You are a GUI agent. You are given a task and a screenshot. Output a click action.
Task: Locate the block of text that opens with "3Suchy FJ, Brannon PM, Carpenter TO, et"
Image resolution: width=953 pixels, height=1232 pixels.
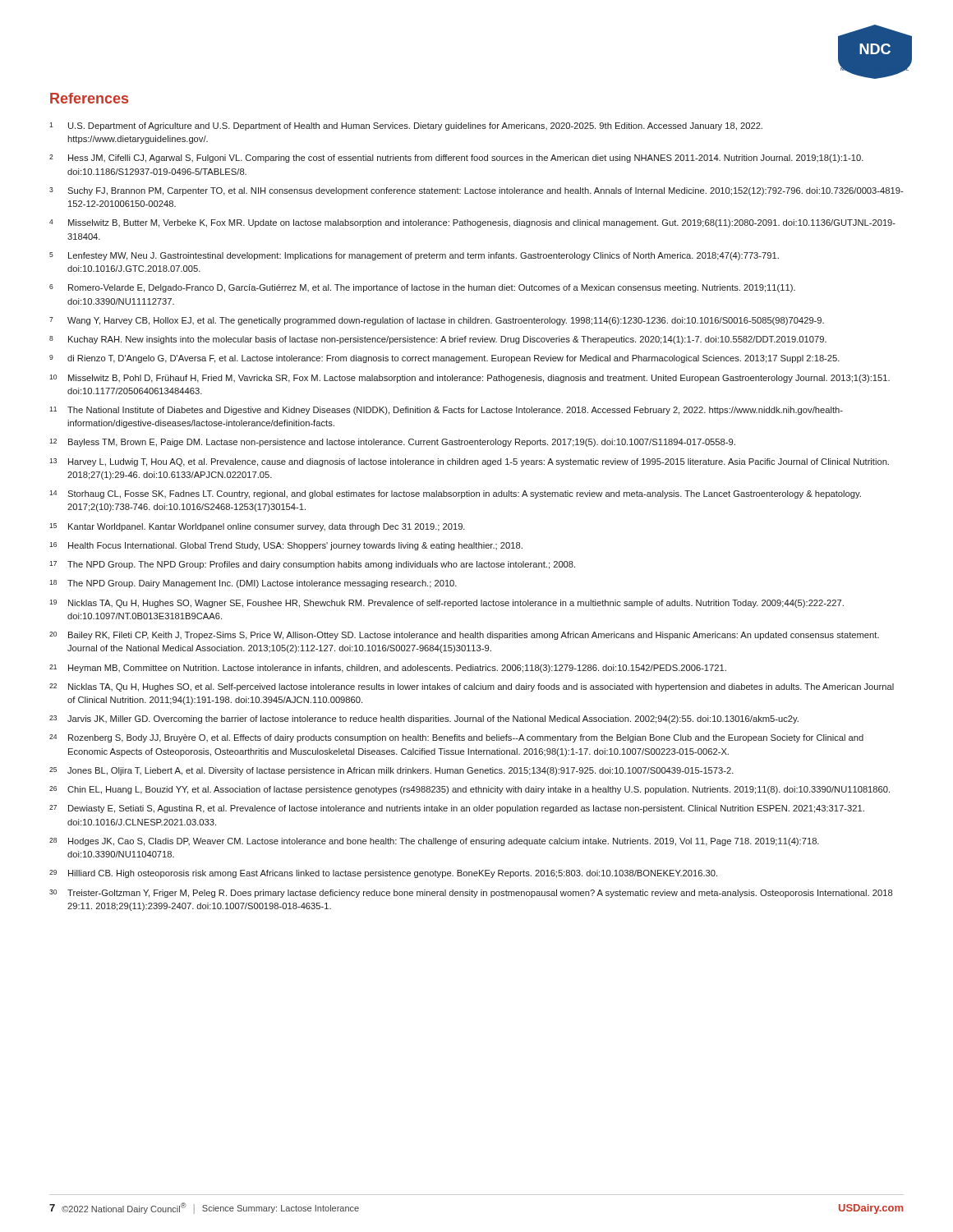(x=476, y=197)
